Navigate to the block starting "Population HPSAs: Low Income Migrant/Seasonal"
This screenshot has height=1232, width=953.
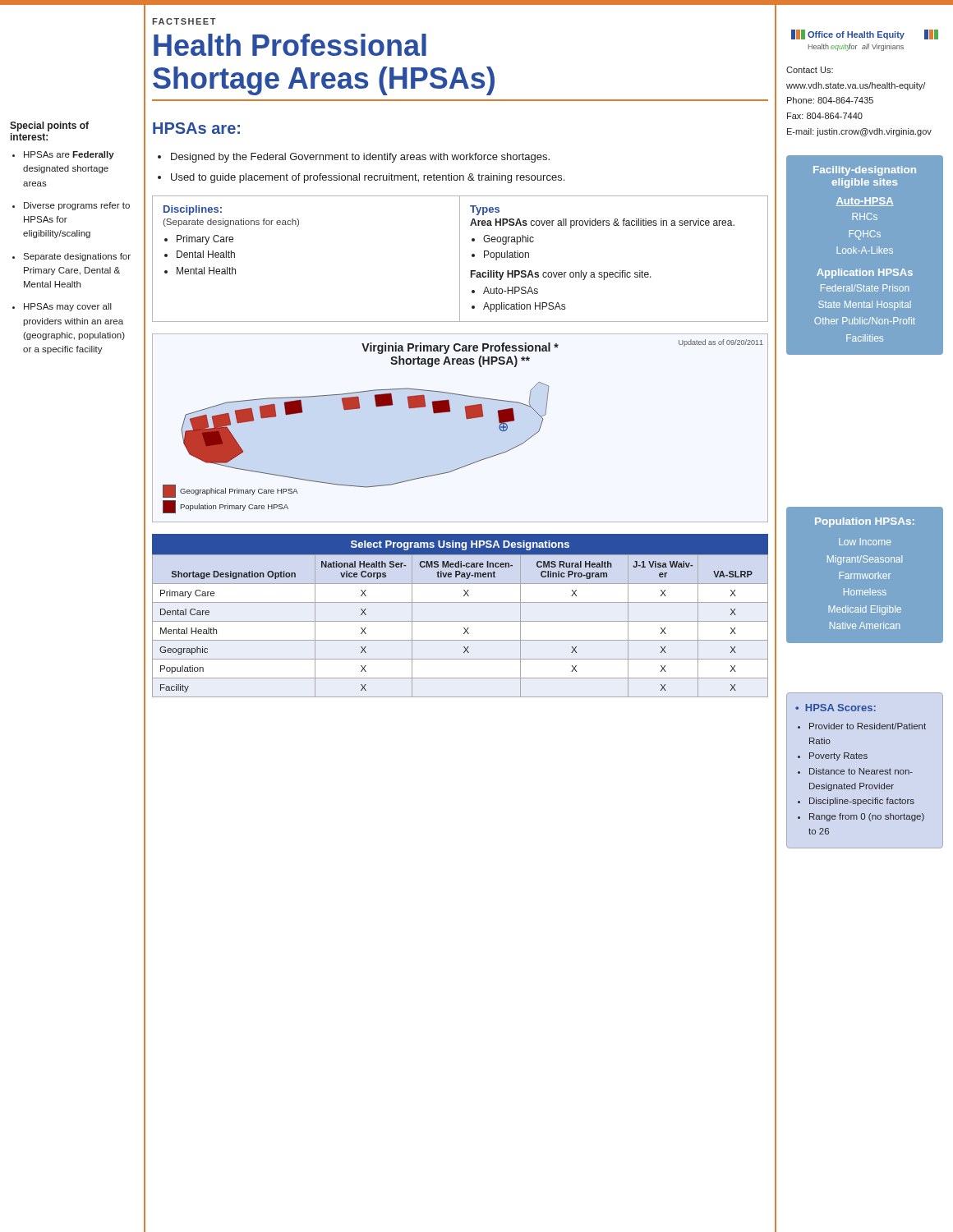(x=865, y=575)
